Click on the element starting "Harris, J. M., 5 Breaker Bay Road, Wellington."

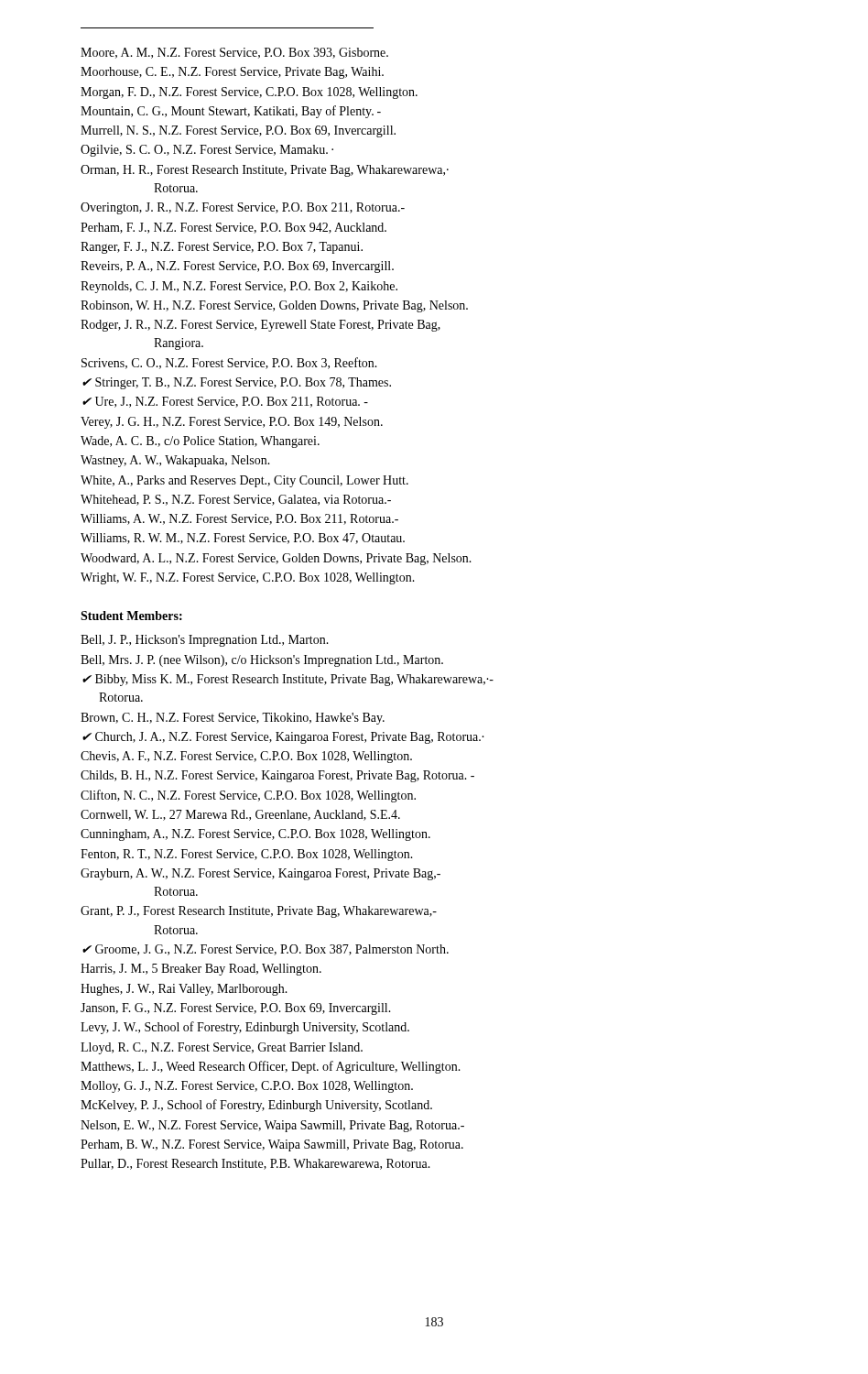[201, 969]
